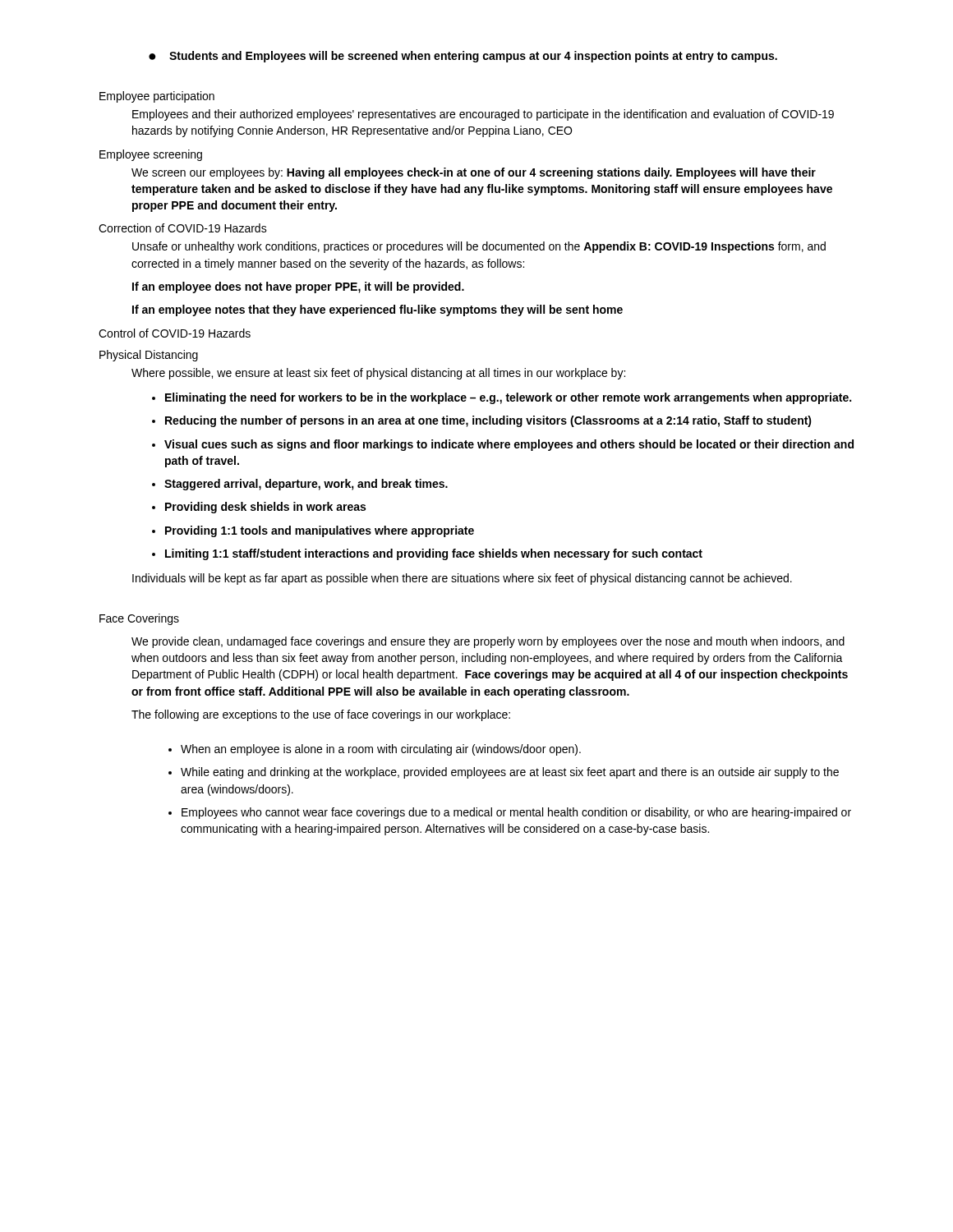Point to the block beginning "Unsafe or unhealthy work conditions,"
The height and width of the screenshot is (1232, 953).
(x=493, y=278)
